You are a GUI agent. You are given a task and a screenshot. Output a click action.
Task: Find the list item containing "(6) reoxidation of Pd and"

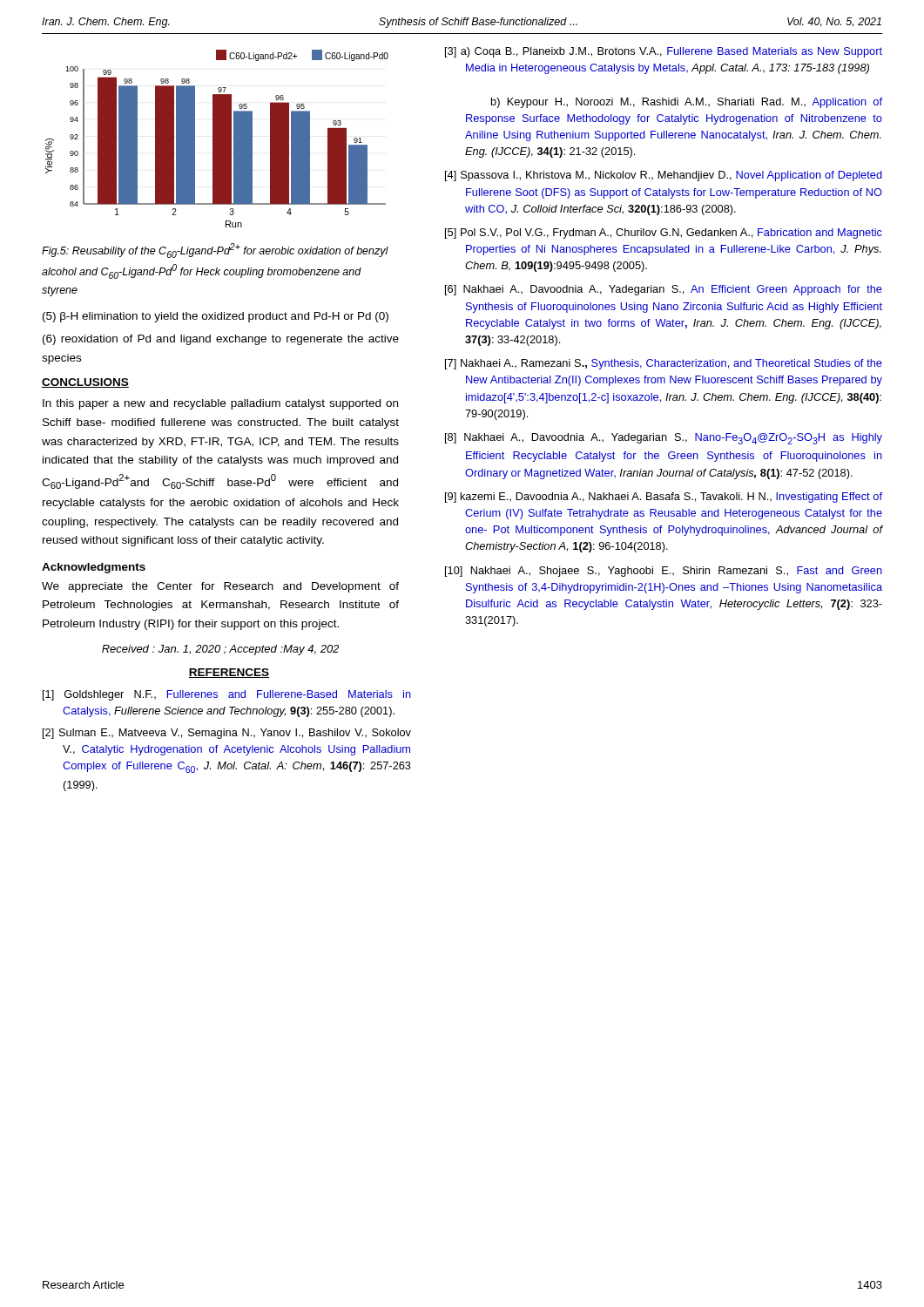coord(220,348)
